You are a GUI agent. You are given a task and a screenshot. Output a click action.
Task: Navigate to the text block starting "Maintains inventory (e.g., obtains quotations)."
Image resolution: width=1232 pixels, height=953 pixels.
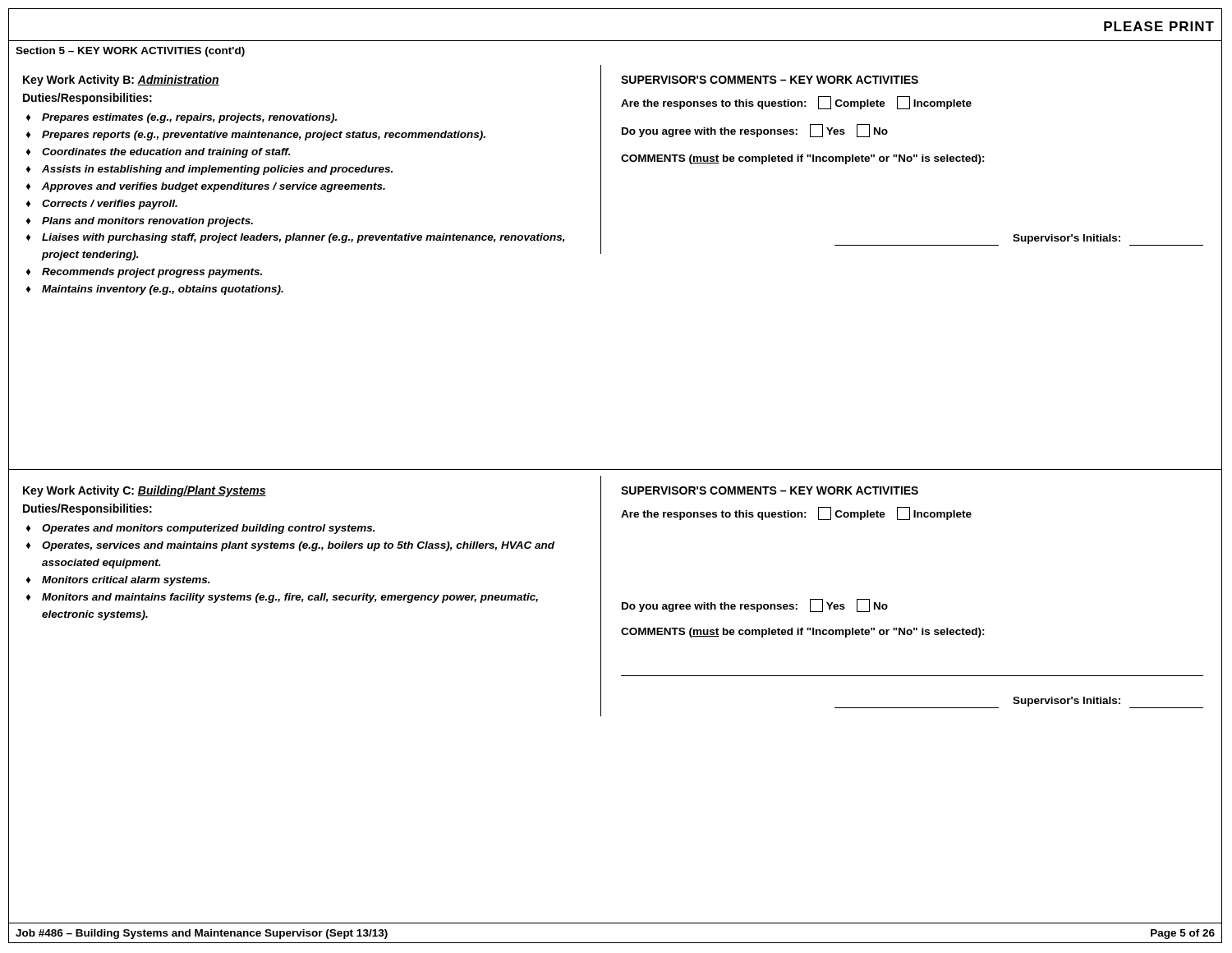(x=163, y=289)
